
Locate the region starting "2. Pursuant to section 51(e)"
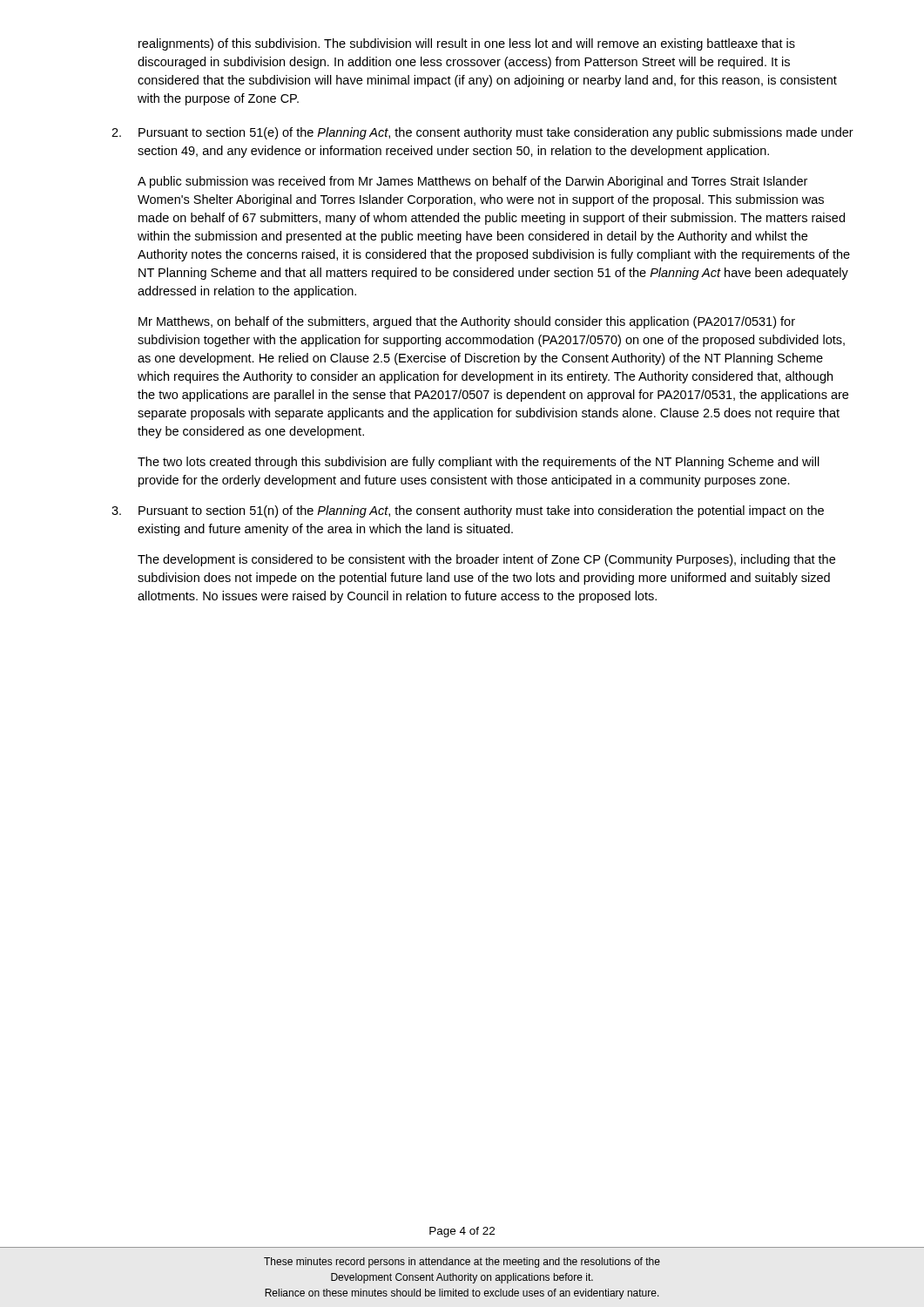[462, 142]
